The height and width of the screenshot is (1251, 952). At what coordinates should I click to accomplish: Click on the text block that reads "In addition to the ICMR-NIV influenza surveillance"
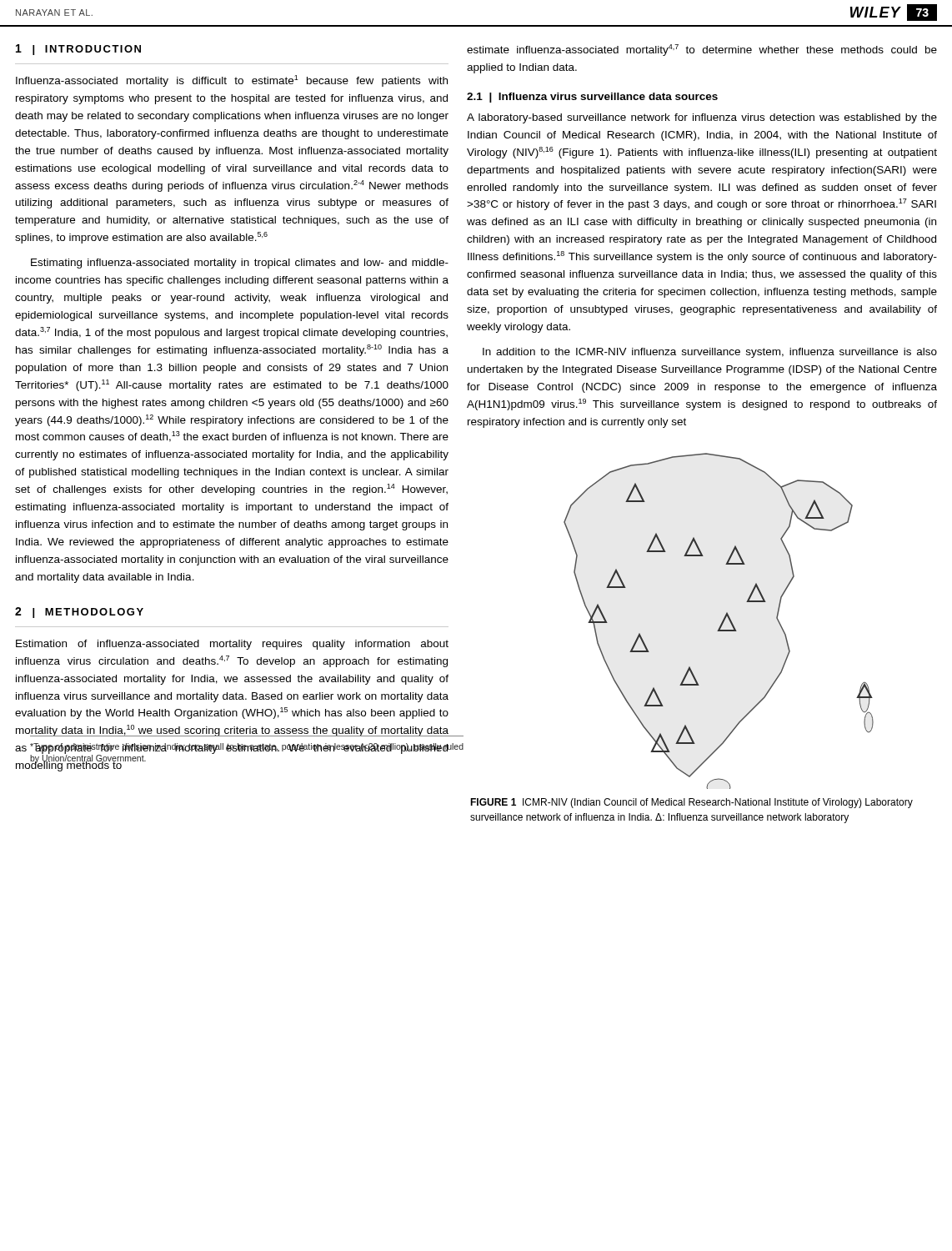point(702,387)
